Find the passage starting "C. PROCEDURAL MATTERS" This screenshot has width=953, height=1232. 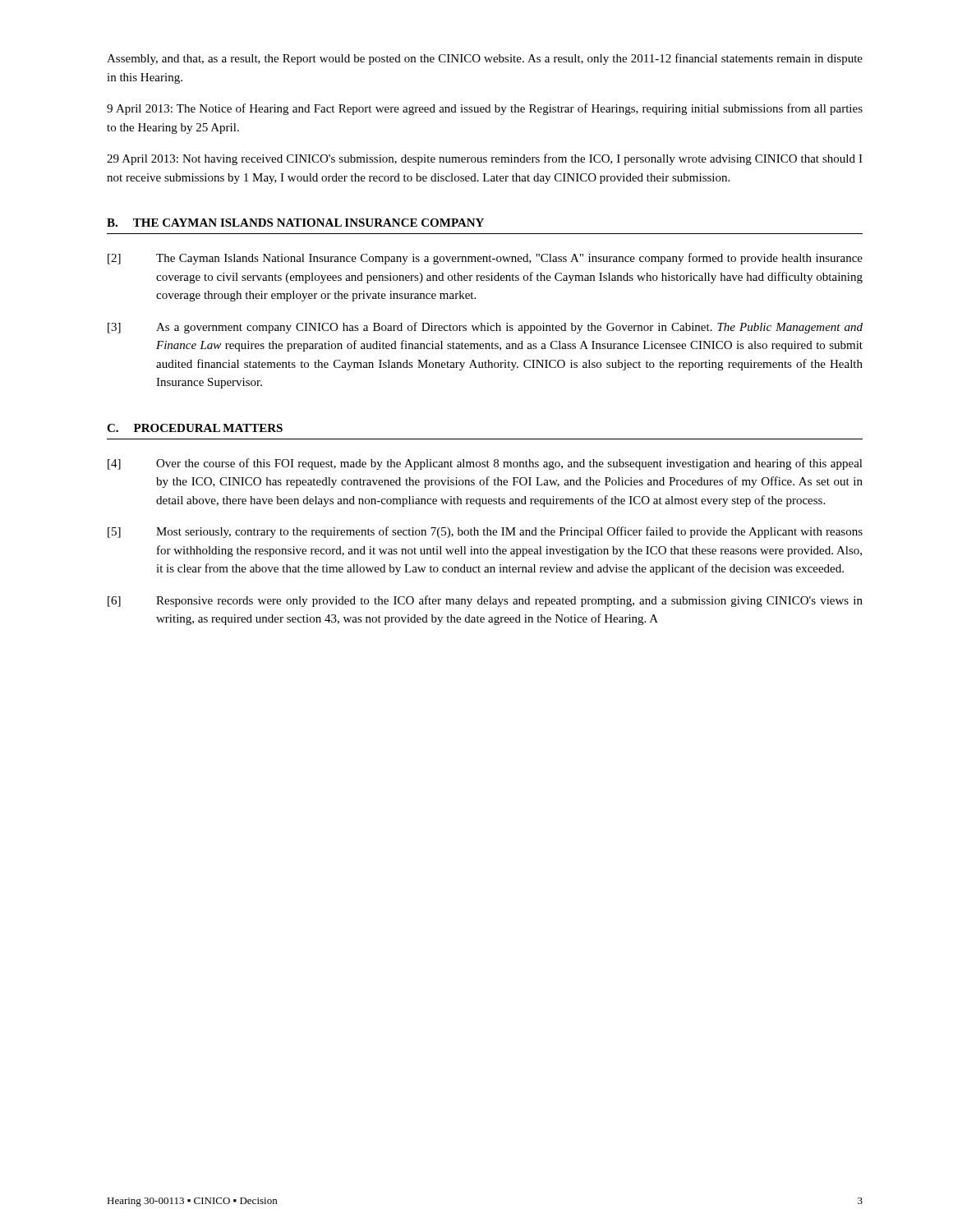click(x=195, y=428)
